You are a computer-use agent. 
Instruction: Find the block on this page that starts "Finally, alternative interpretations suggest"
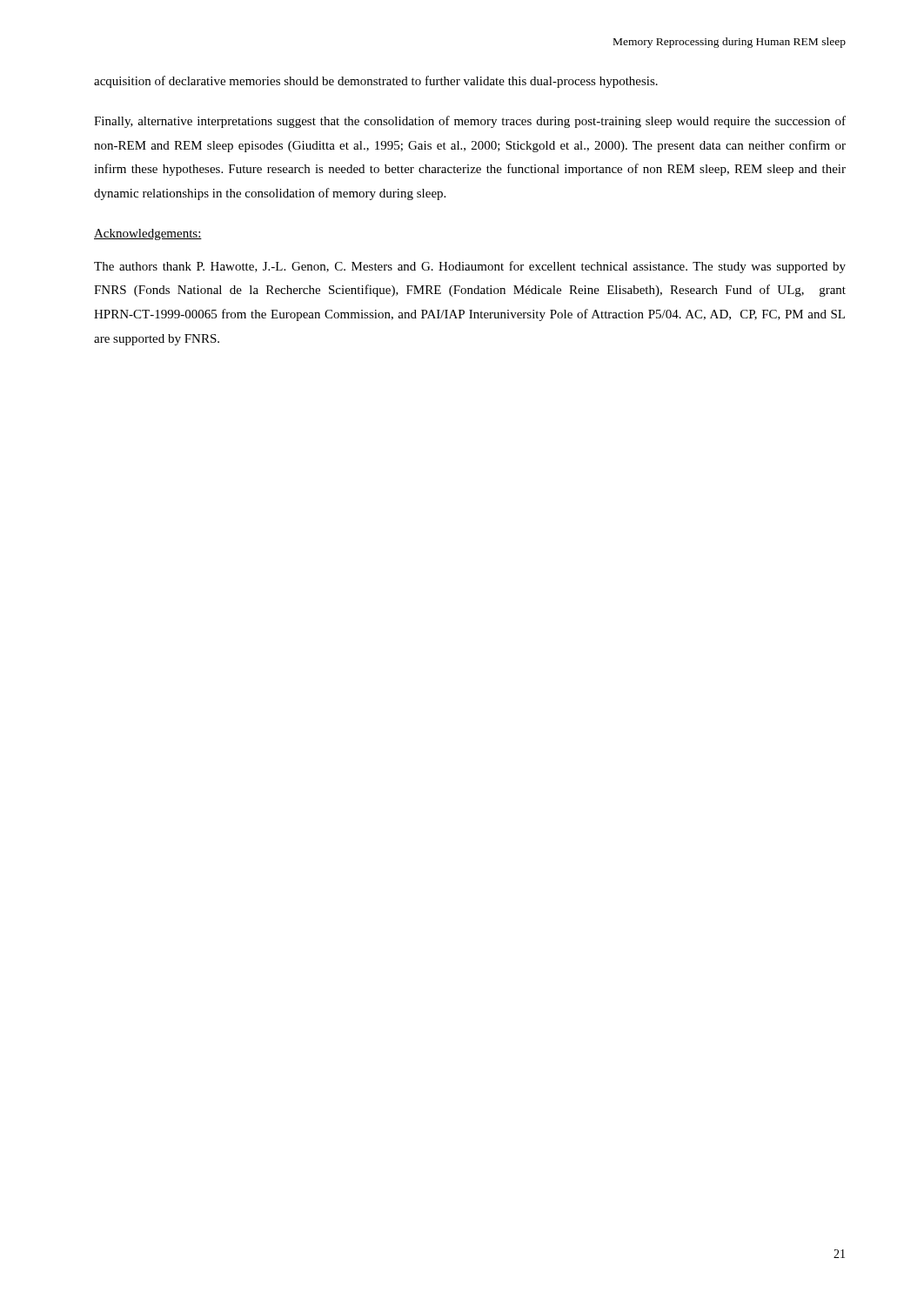(470, 157)
